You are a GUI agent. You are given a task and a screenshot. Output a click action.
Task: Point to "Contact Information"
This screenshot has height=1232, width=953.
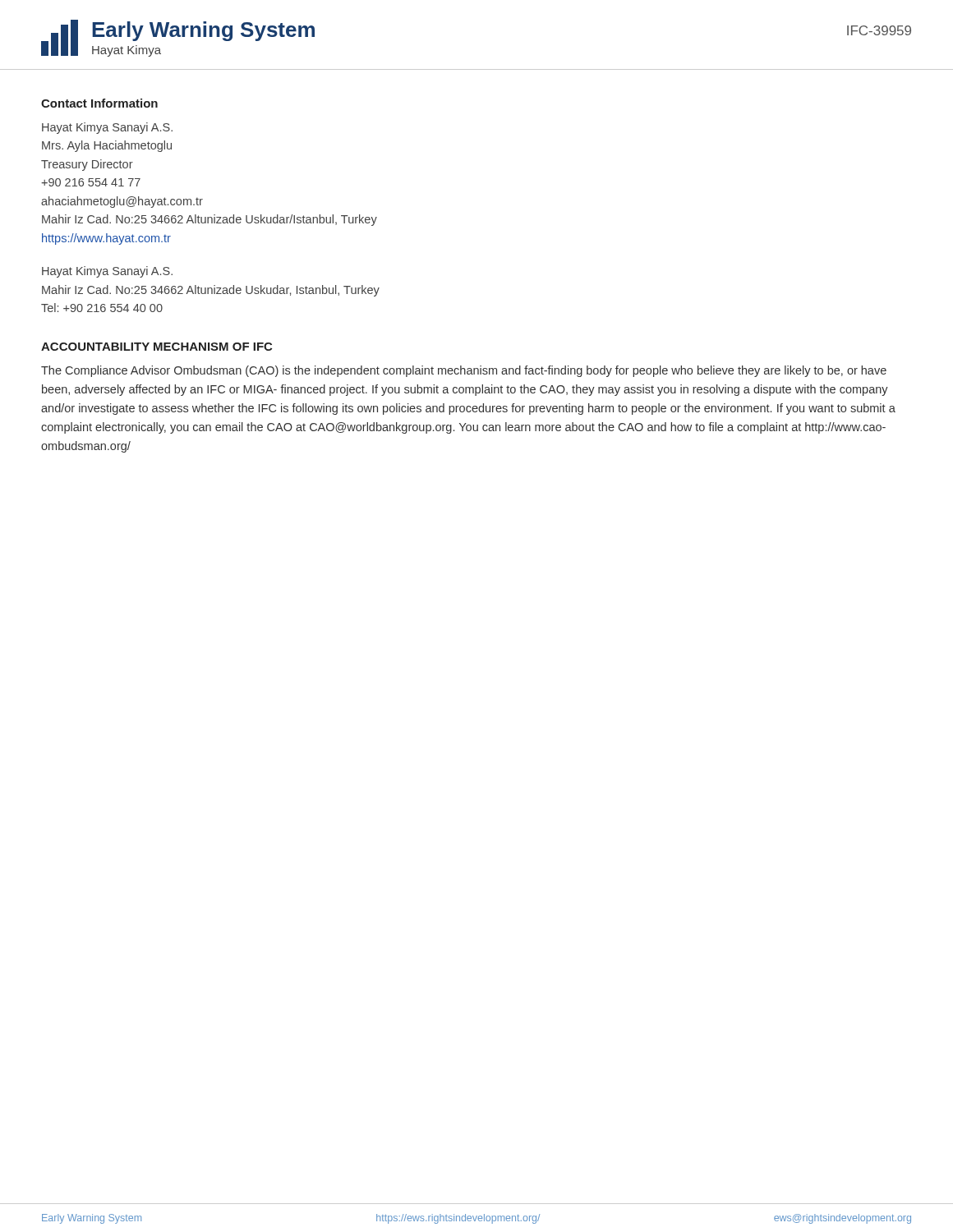click(x=100, y=103)
